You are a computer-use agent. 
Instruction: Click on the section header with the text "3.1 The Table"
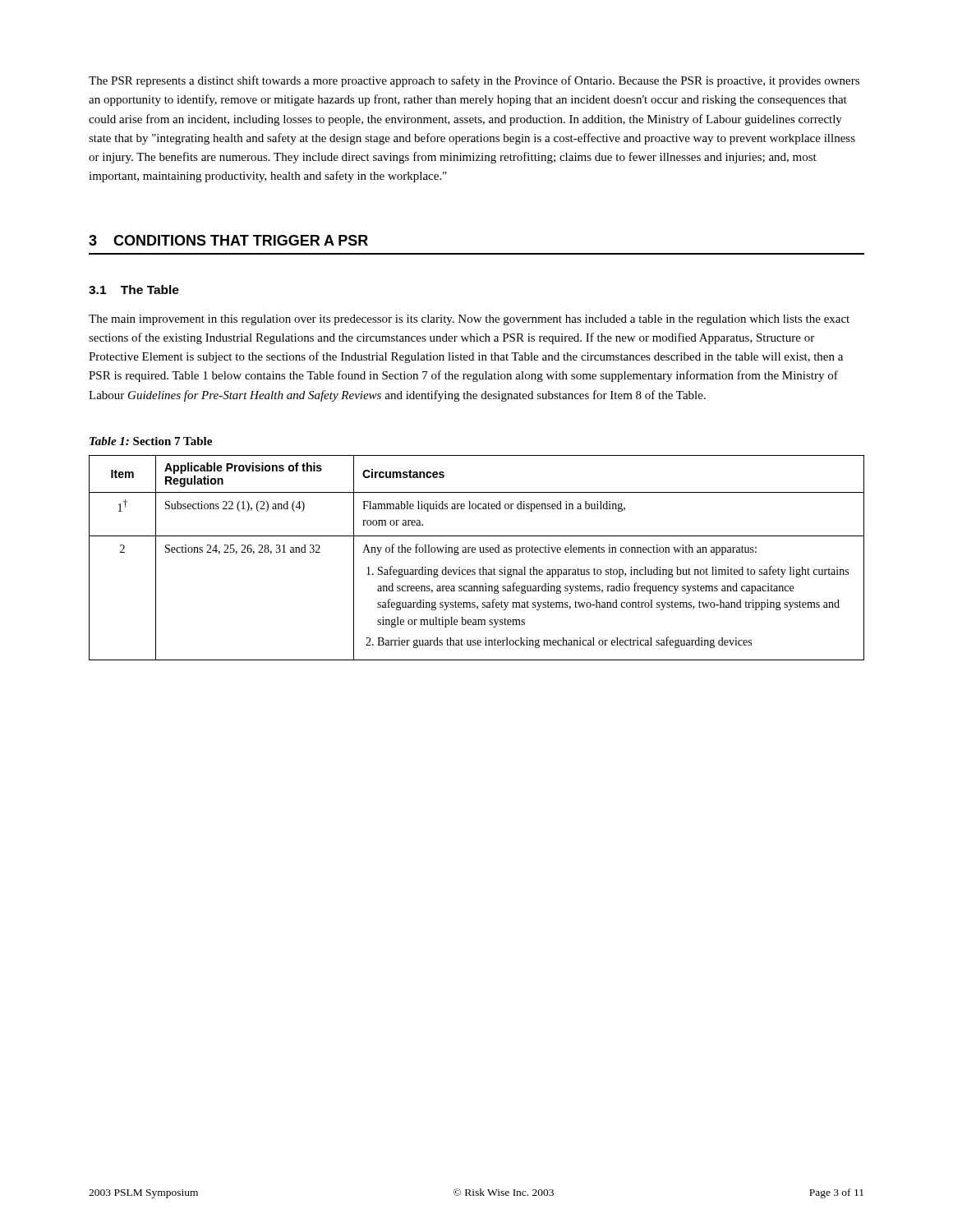coord(134,290)
